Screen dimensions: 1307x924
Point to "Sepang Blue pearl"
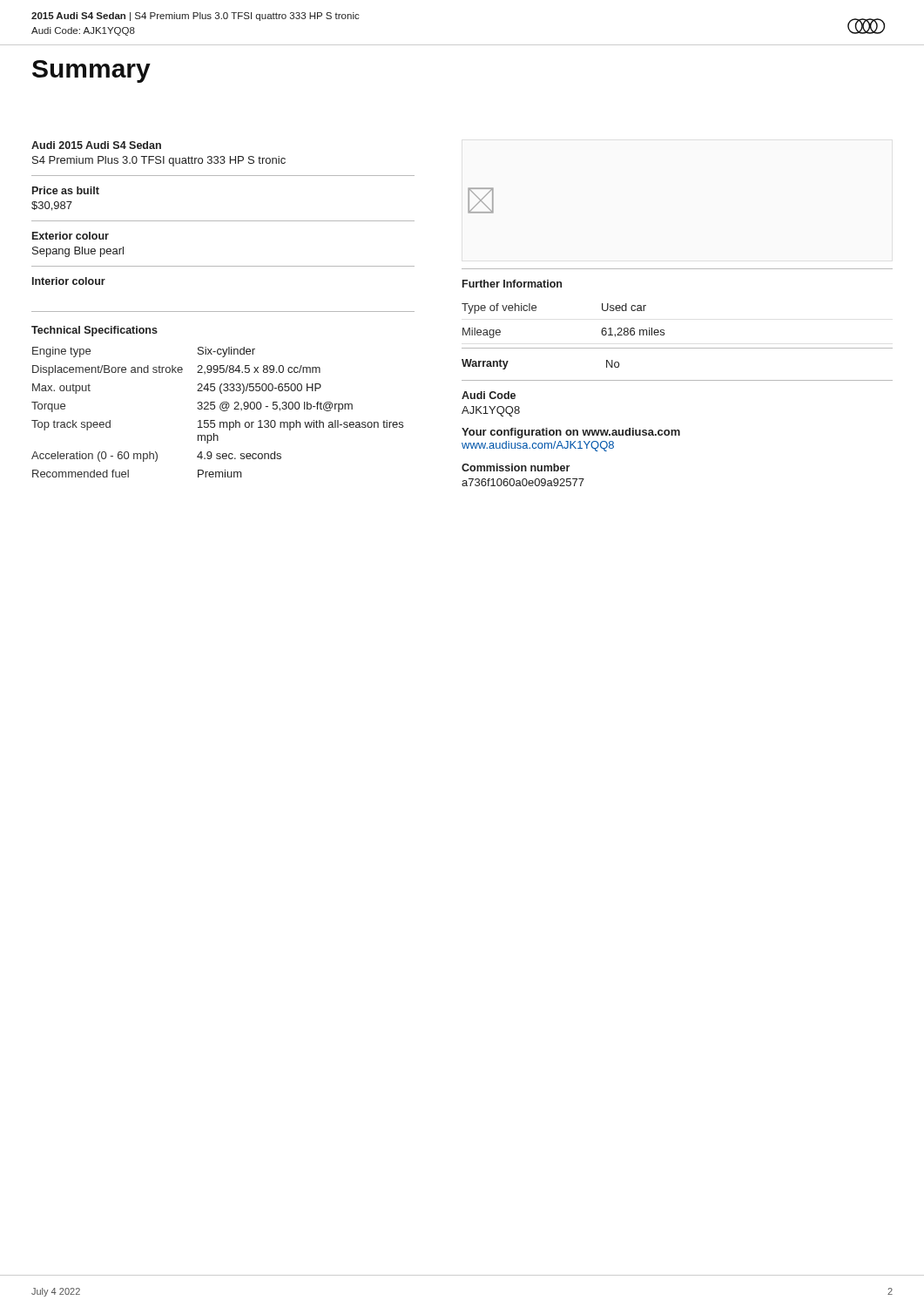tap(78, 251)
